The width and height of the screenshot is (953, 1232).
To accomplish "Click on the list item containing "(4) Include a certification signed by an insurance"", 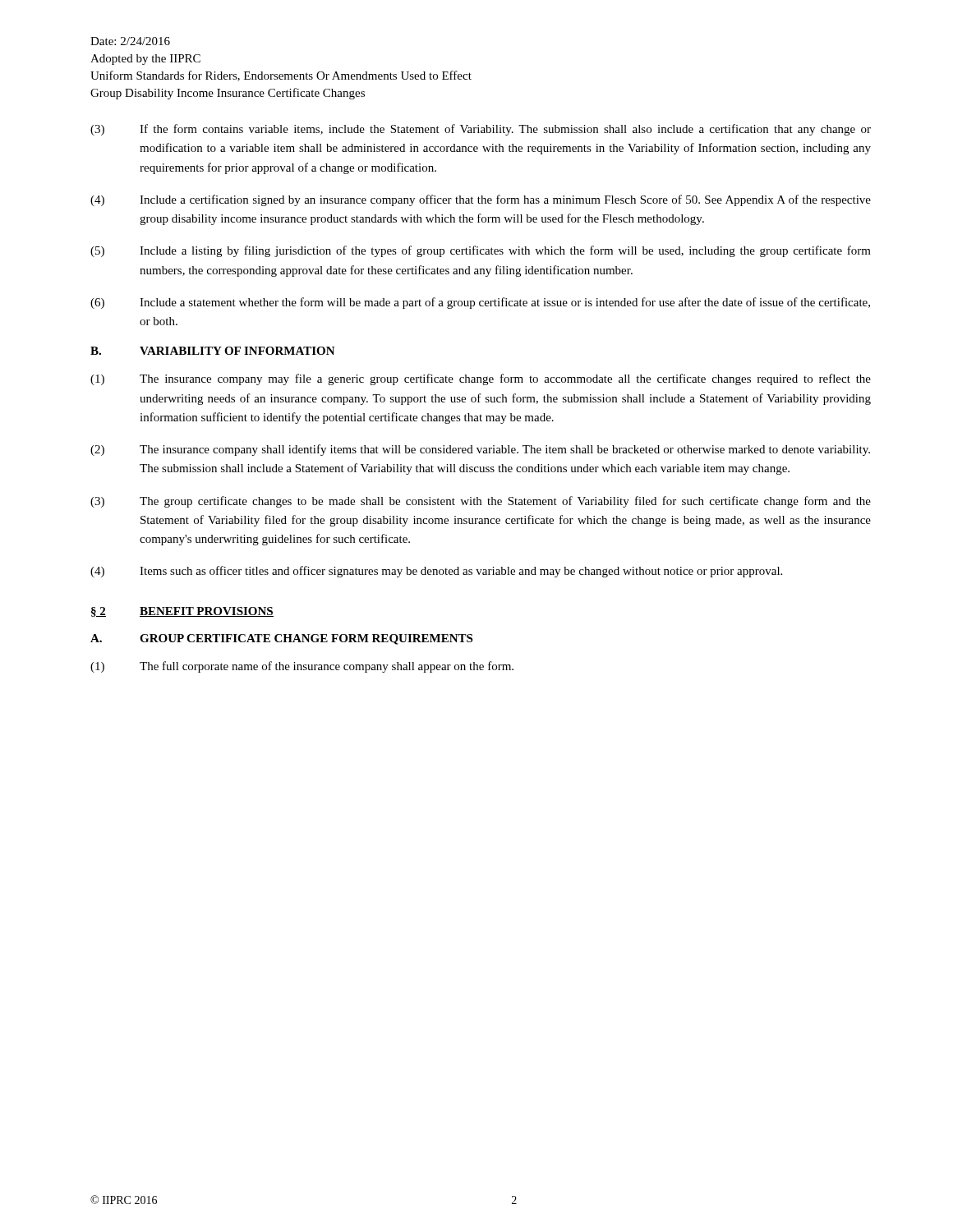I will [481, 209].
